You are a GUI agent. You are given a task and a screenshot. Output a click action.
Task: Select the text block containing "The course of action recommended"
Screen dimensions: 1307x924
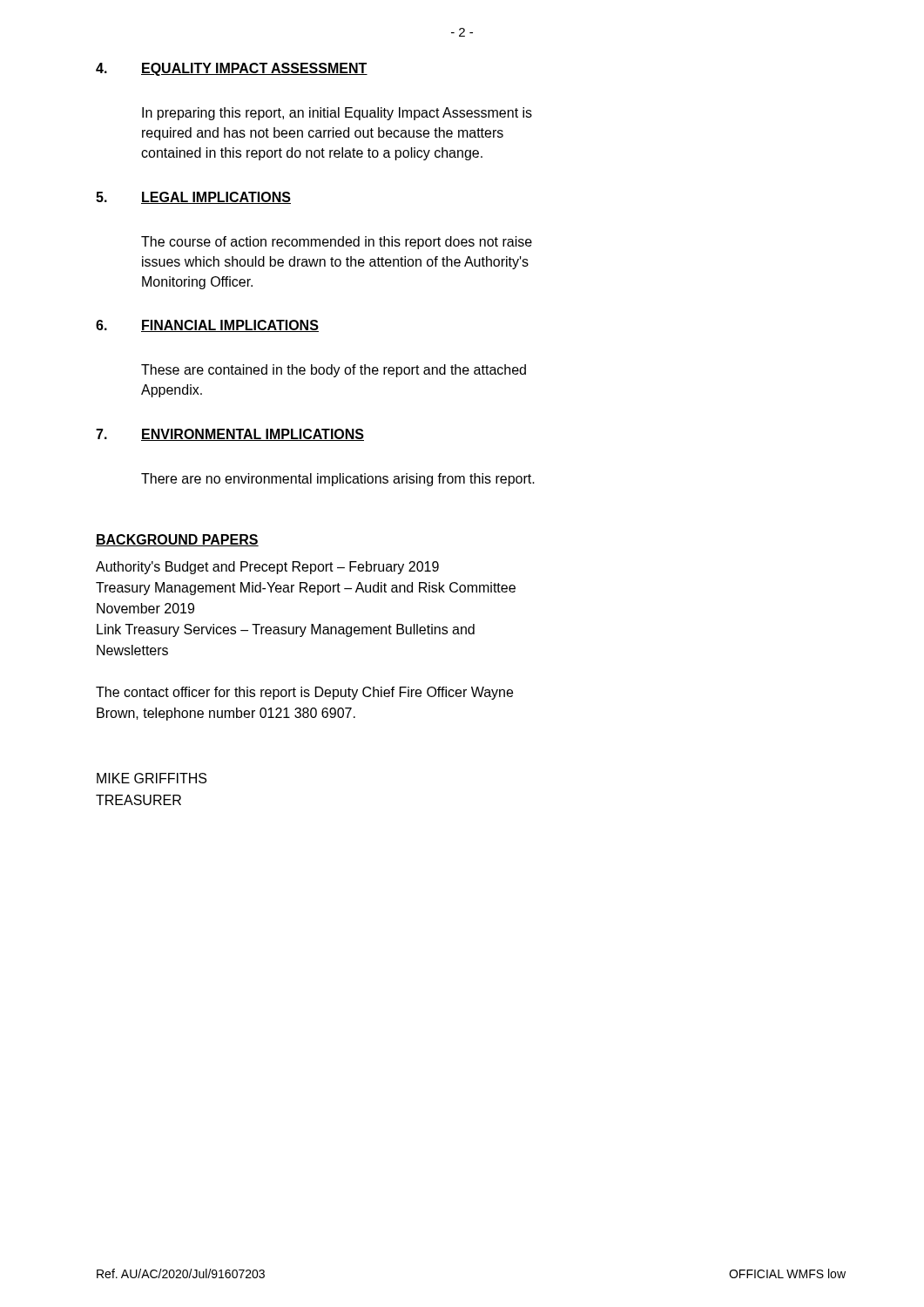point(337,262)
